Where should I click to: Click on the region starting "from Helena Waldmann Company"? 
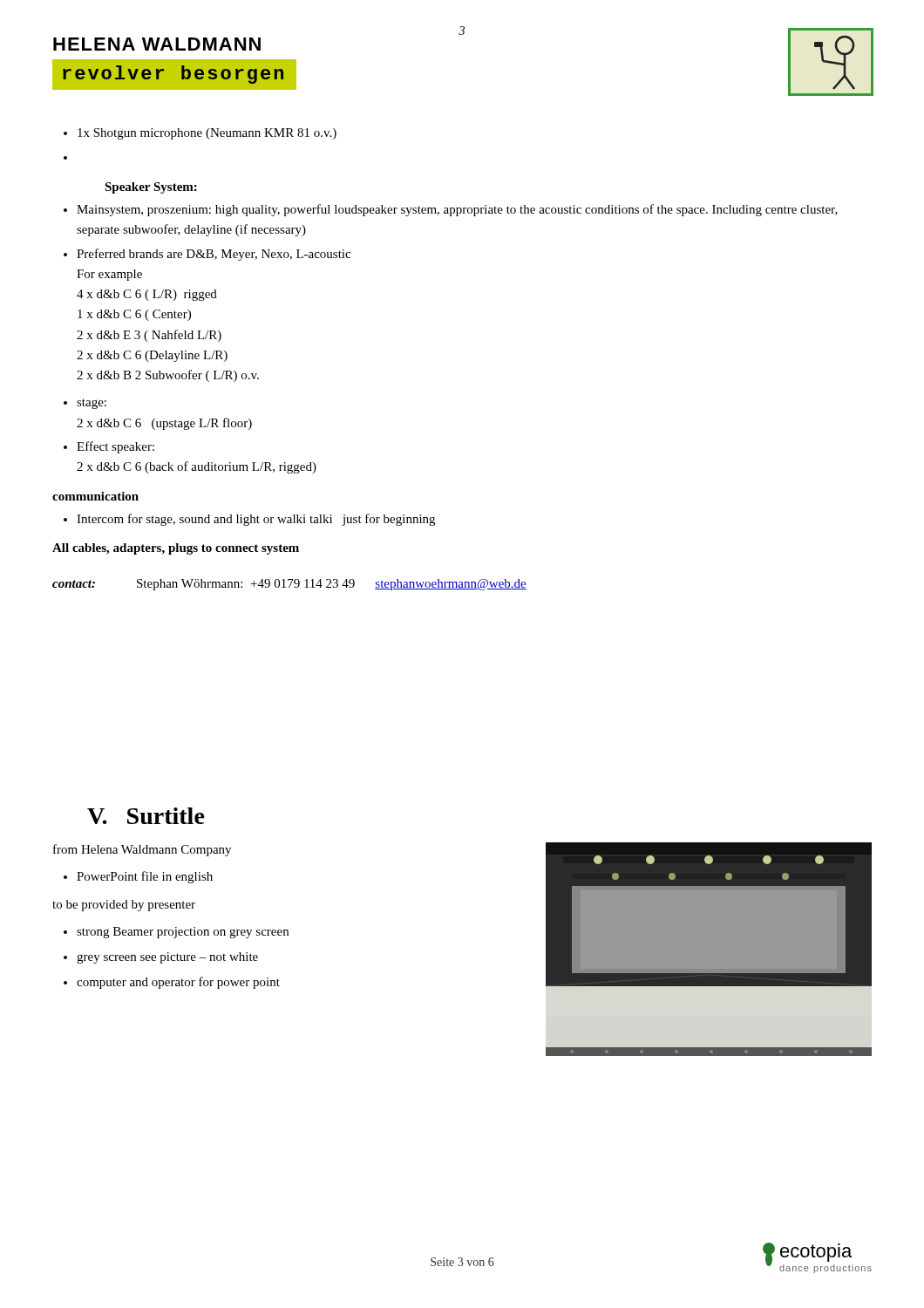[142, 849]
